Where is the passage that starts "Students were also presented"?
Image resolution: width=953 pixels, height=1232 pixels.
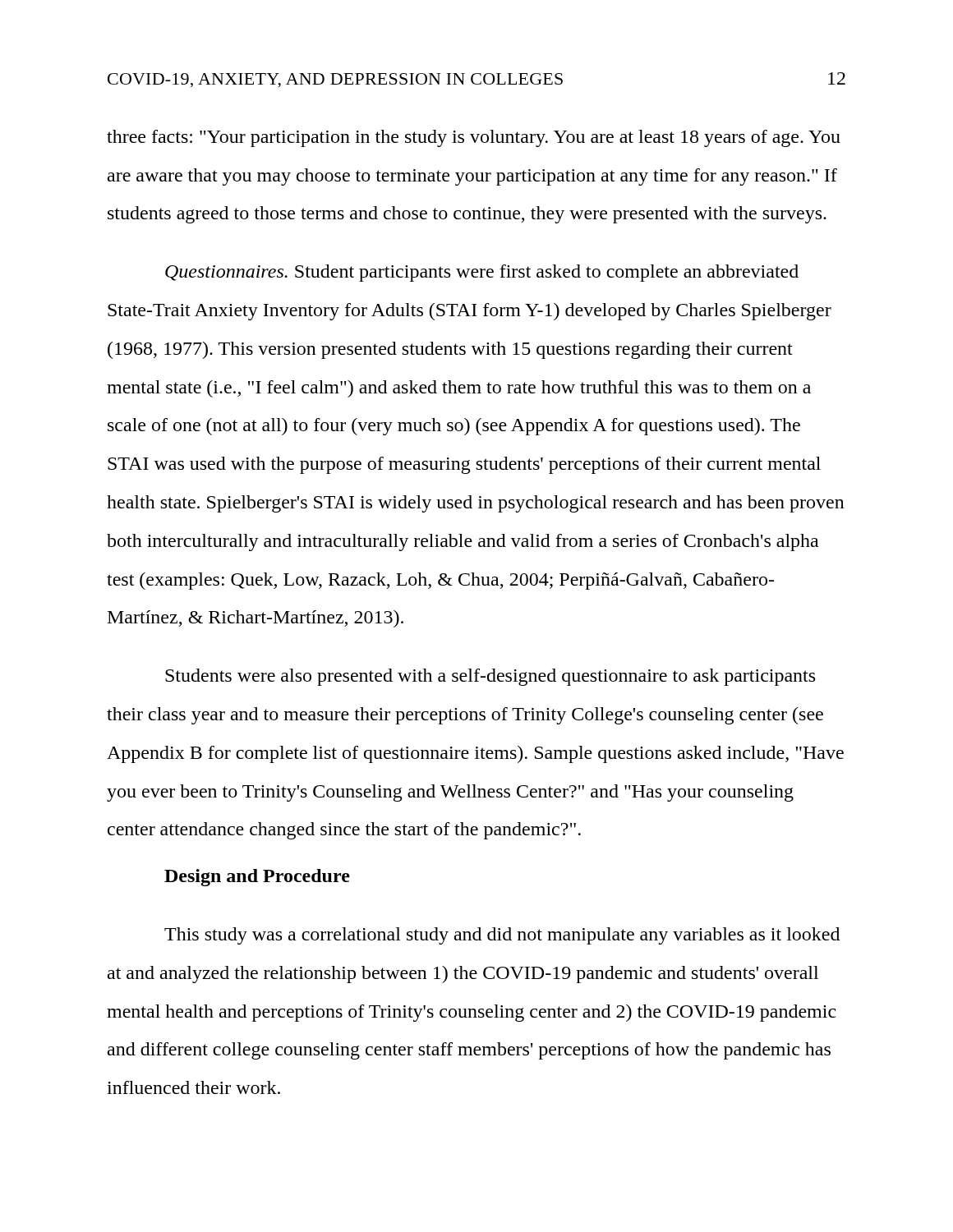point(476,753)
